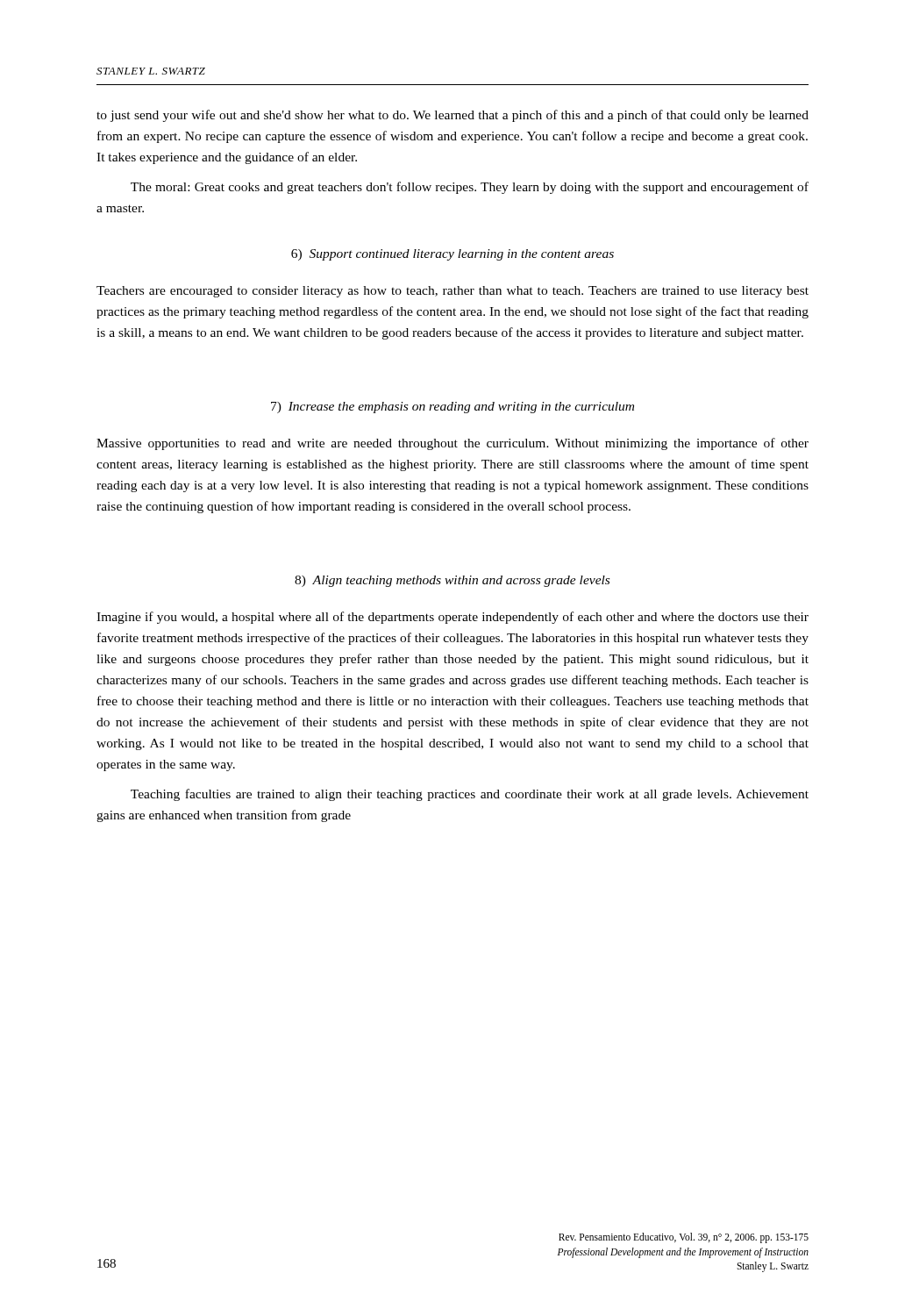Point to the block starting "Teachers are encouraged to consider literacy as how"
Image resolution: width=905 pixels, height=1316 pixels.
[452, 312]
